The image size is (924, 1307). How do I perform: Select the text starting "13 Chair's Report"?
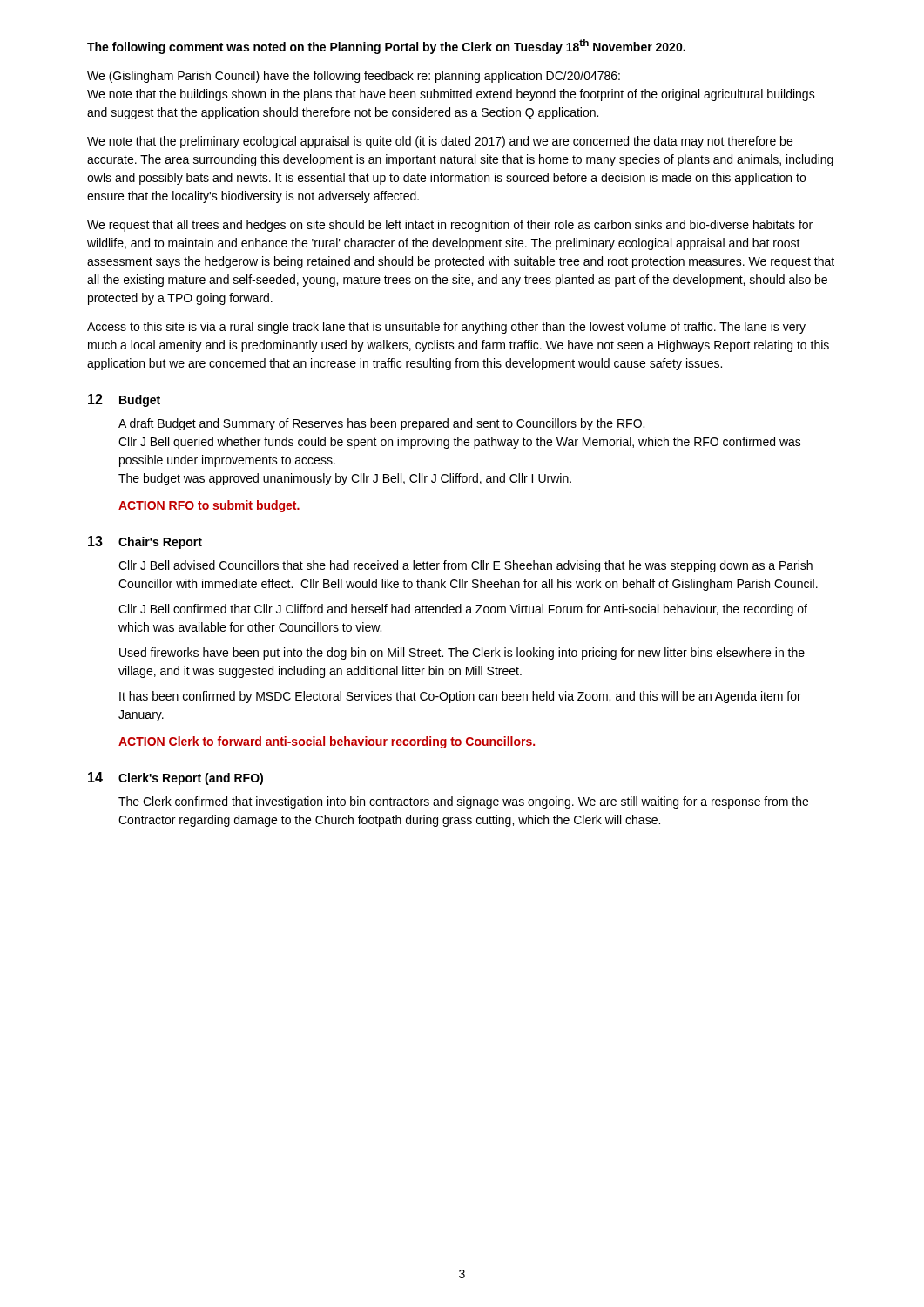coord(145,542)
